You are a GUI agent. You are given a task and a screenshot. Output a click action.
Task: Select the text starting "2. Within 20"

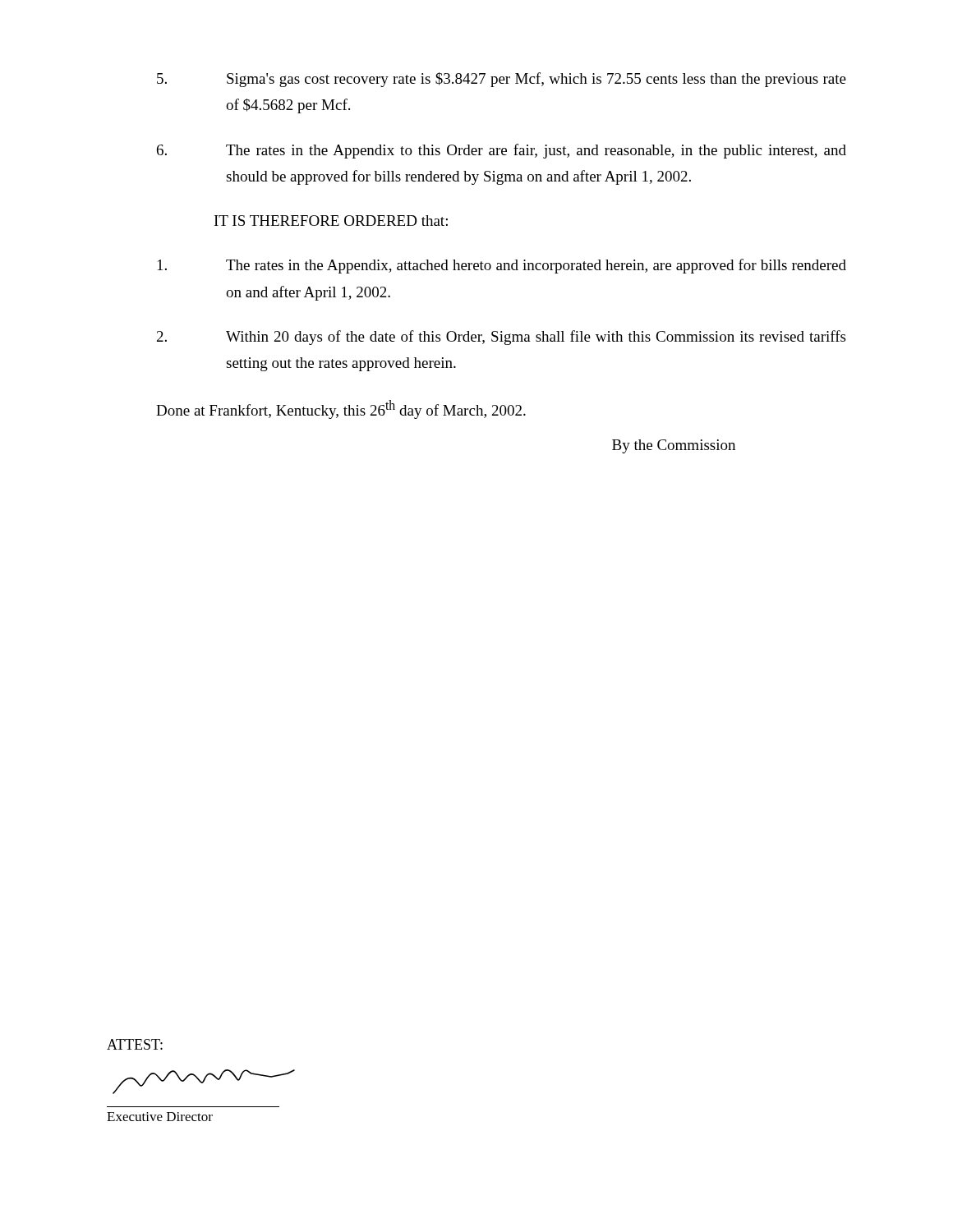(476, 350)
